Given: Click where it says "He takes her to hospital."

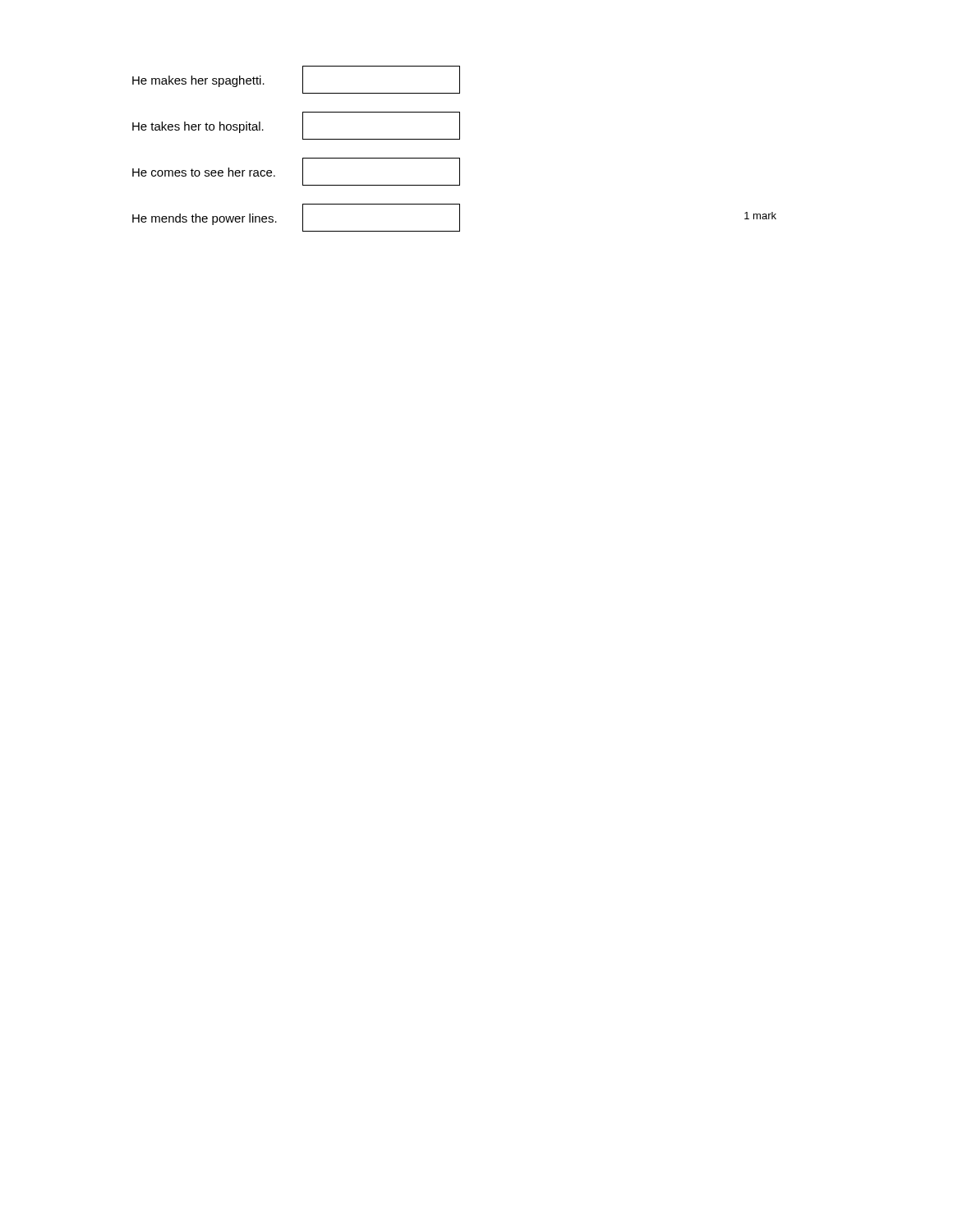Looking at the screenshot, I should 296,126.
